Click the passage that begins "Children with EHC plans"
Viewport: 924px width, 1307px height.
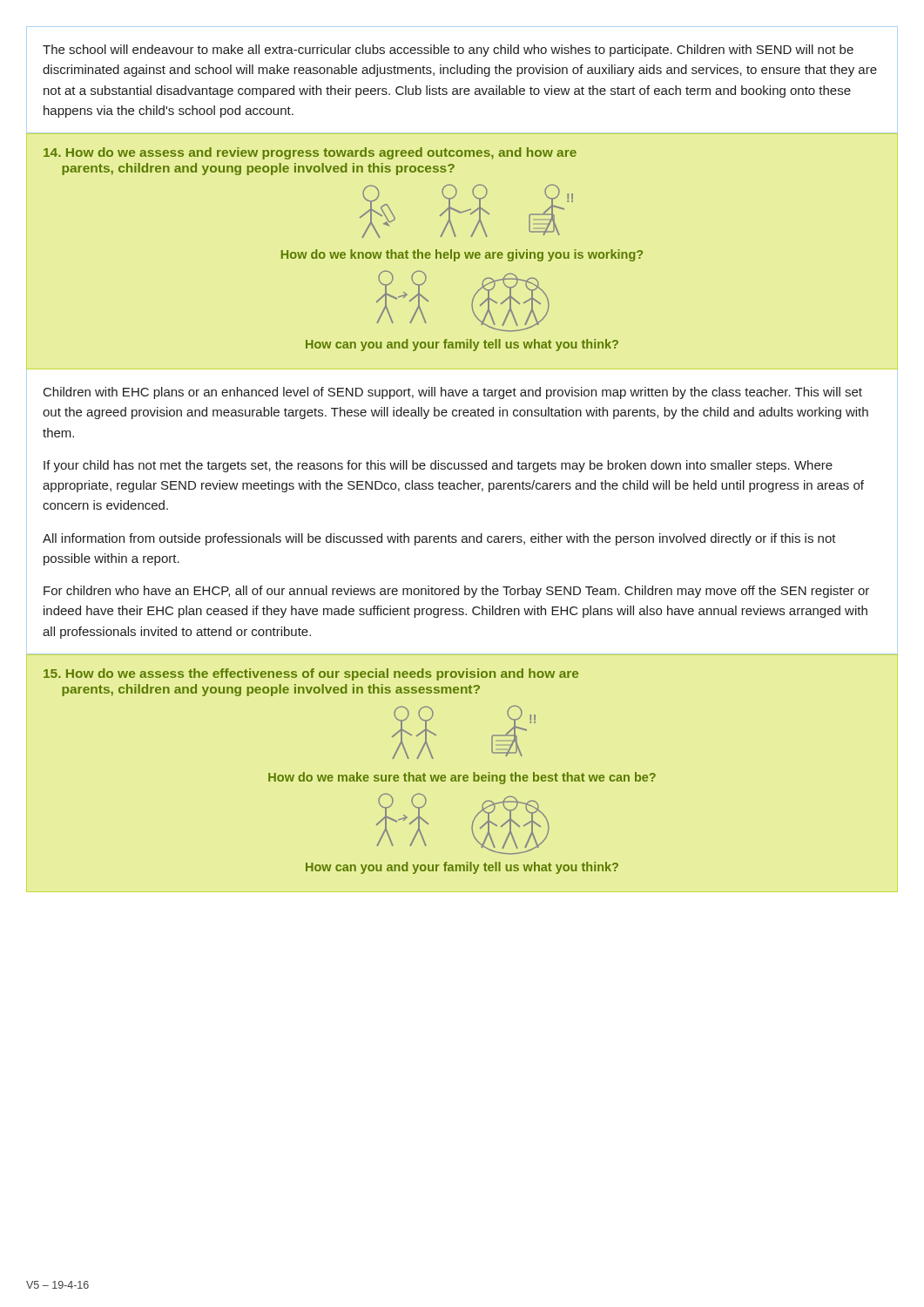456,412
